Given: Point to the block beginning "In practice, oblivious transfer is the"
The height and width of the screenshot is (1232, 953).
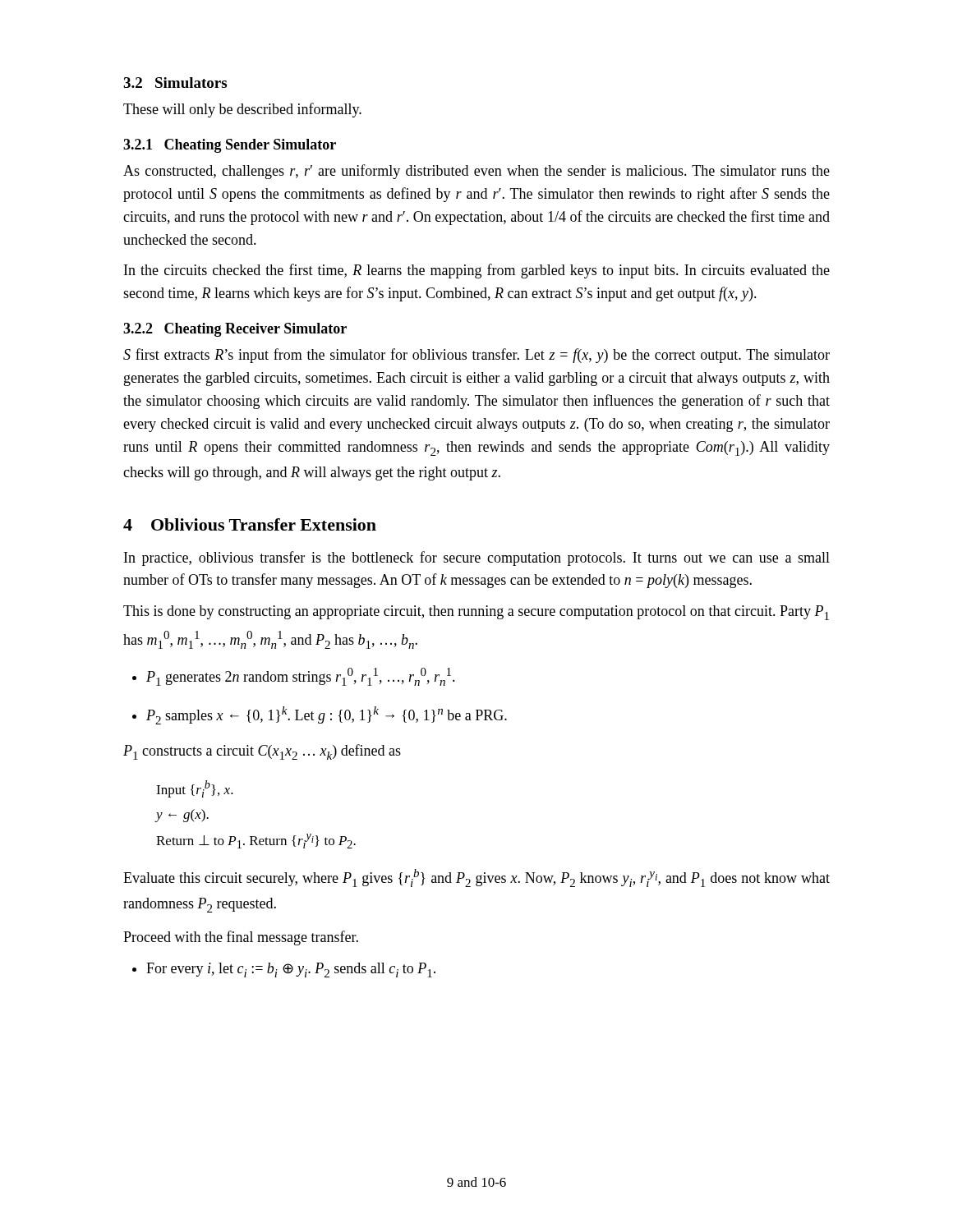Looking at the screenshot, I should click(x=476, y=601).
